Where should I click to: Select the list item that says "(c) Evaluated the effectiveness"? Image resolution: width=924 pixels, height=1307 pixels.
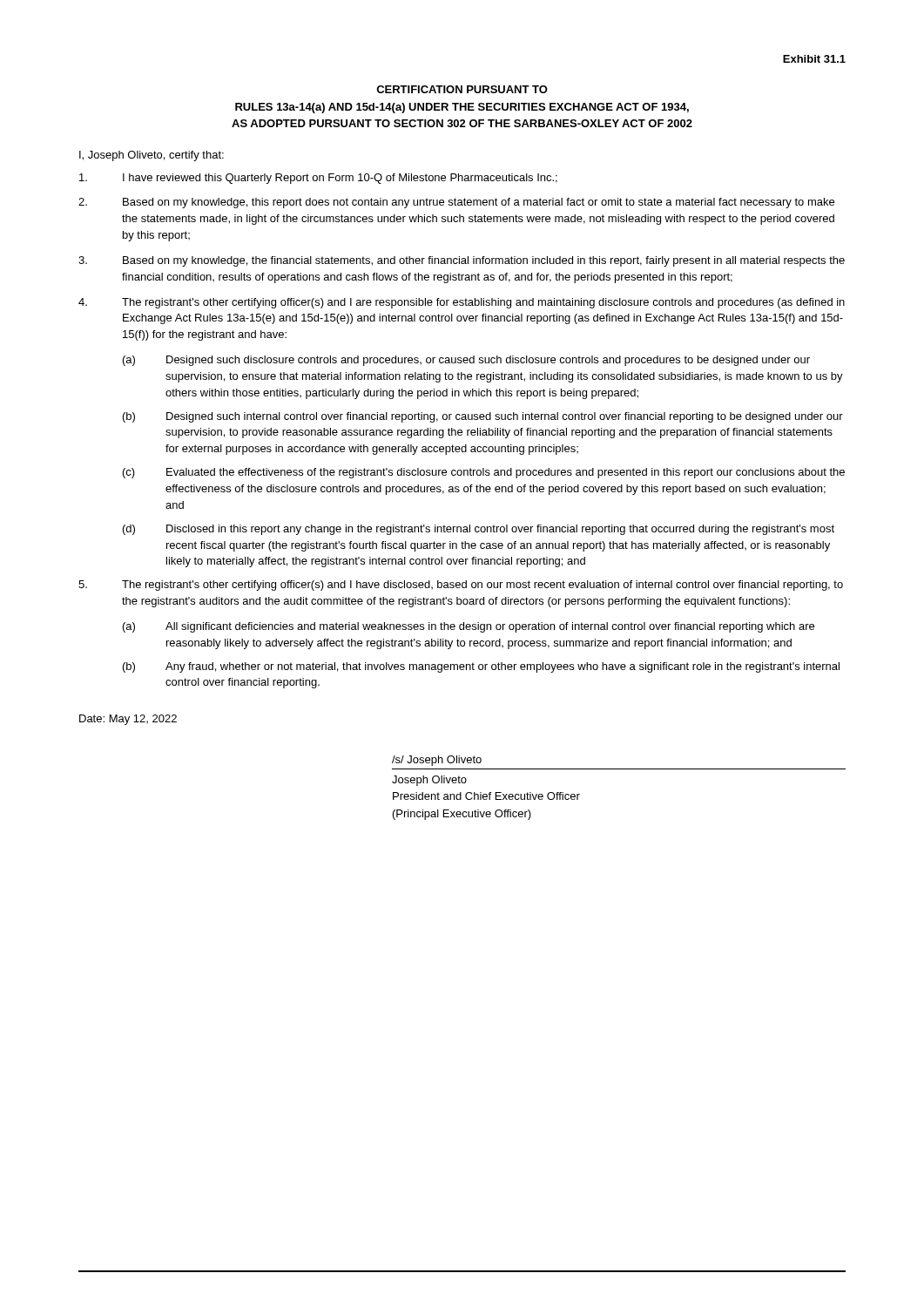[x=484, y=489]
